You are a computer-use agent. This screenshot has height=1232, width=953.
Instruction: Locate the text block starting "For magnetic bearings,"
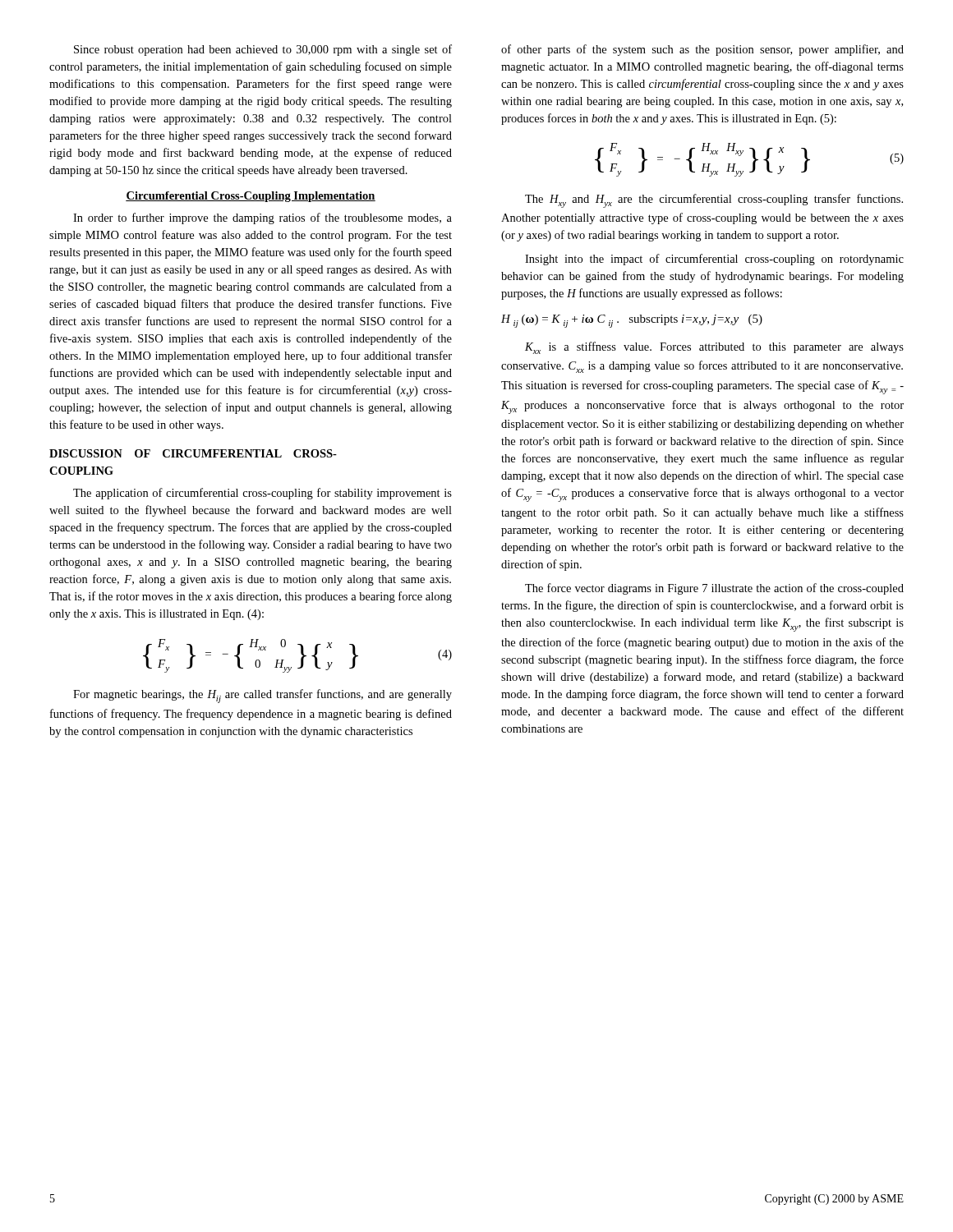pos(251,713)
